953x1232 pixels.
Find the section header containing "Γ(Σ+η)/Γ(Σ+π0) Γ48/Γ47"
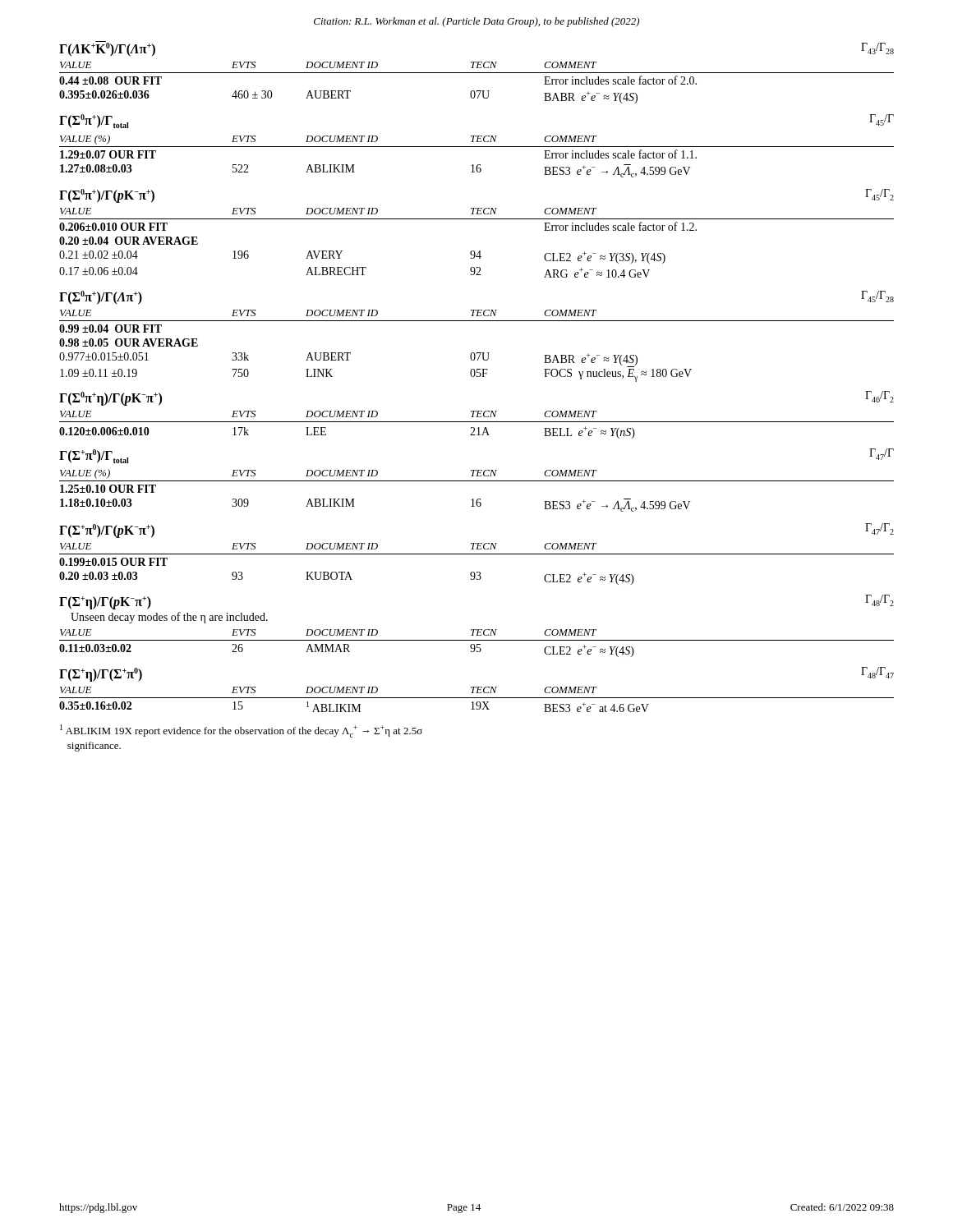(99, 674)
